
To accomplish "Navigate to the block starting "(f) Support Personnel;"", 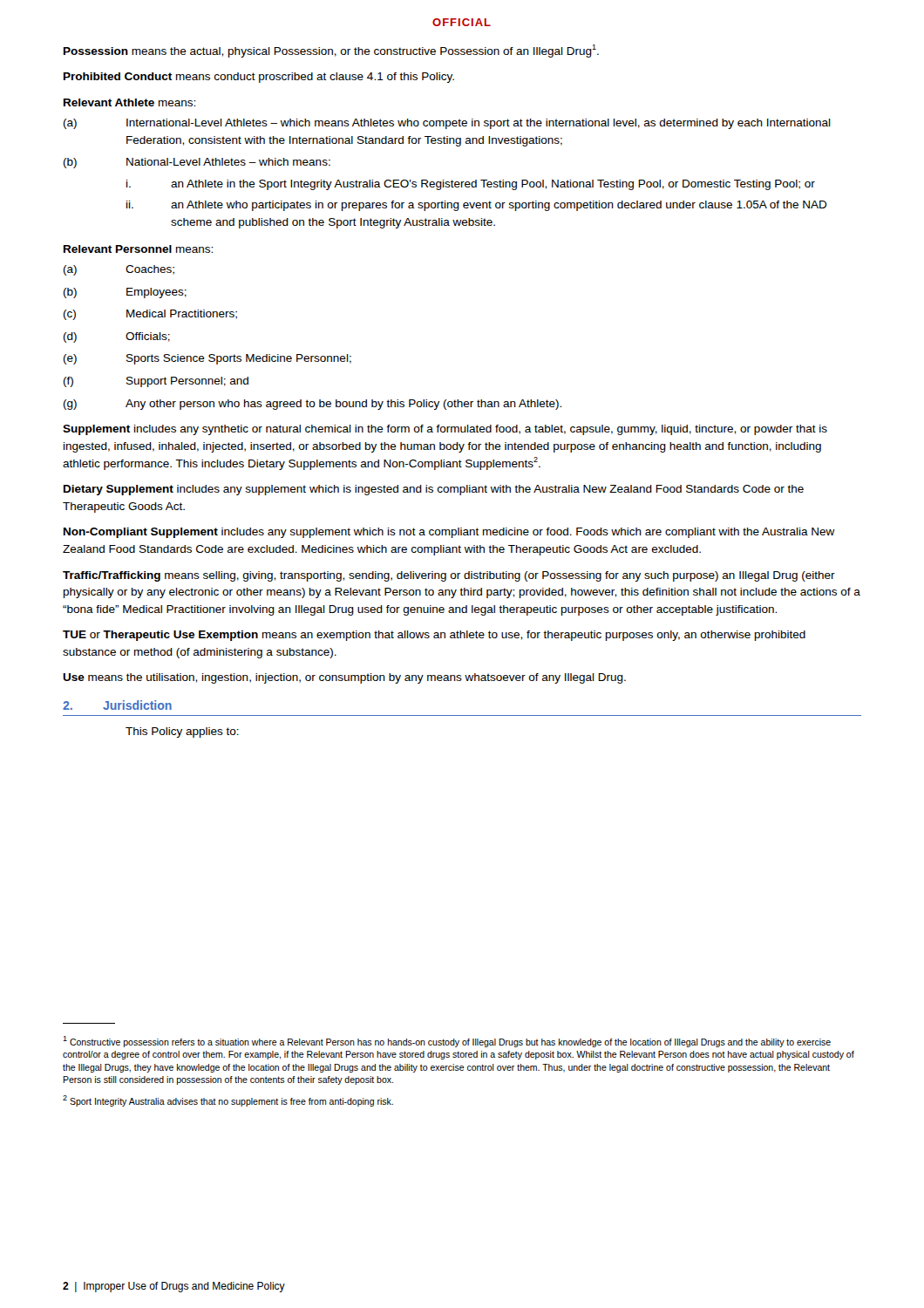I will coord(156,382).
